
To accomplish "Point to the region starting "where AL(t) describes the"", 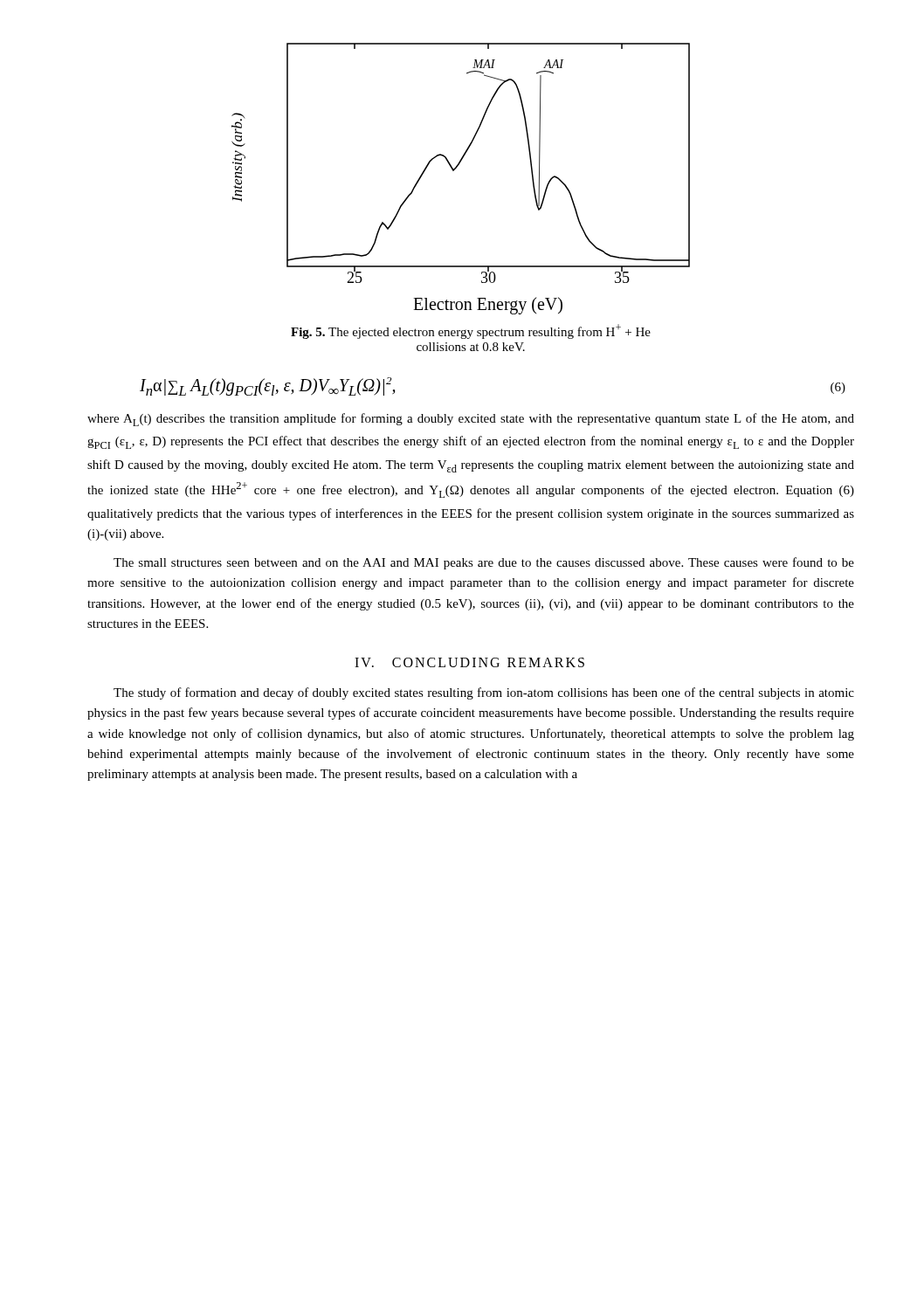I will pos(471,476).
